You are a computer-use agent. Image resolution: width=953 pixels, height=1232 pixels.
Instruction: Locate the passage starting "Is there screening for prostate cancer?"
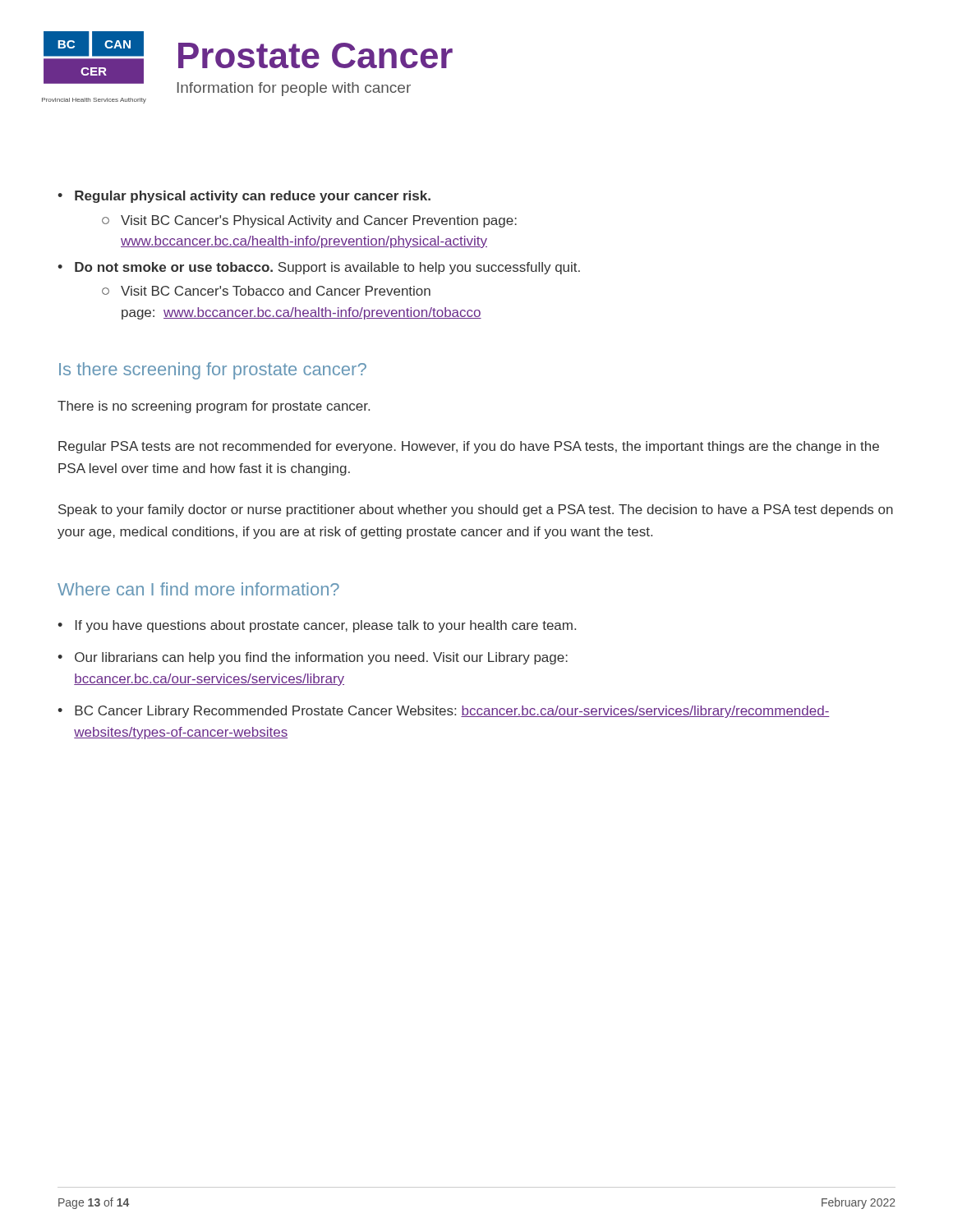point(212,369)
